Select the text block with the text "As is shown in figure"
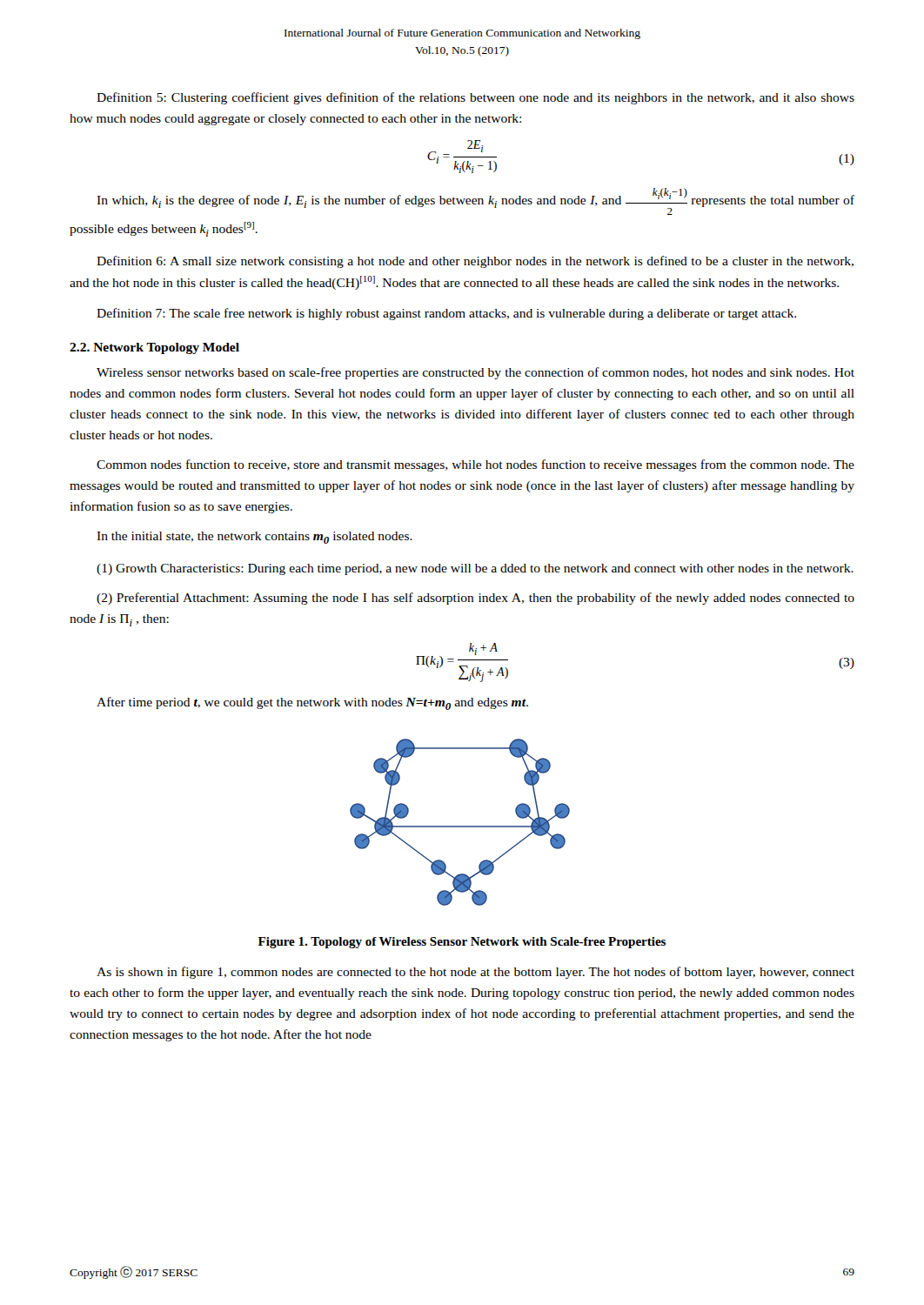924x1305 pixels. tap(462, 1003)
